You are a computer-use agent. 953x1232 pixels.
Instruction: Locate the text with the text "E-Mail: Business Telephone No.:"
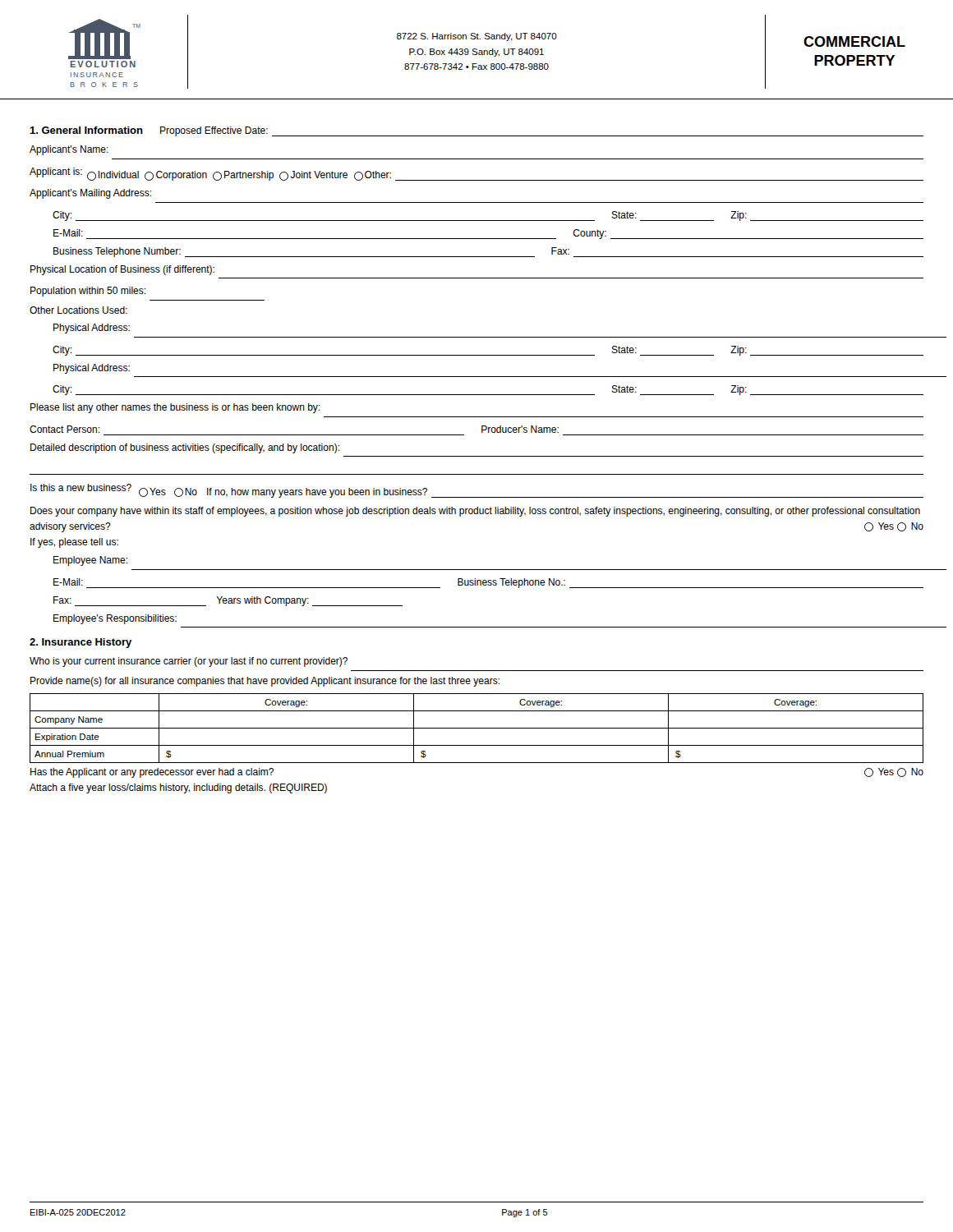click(x=488, y=581)
